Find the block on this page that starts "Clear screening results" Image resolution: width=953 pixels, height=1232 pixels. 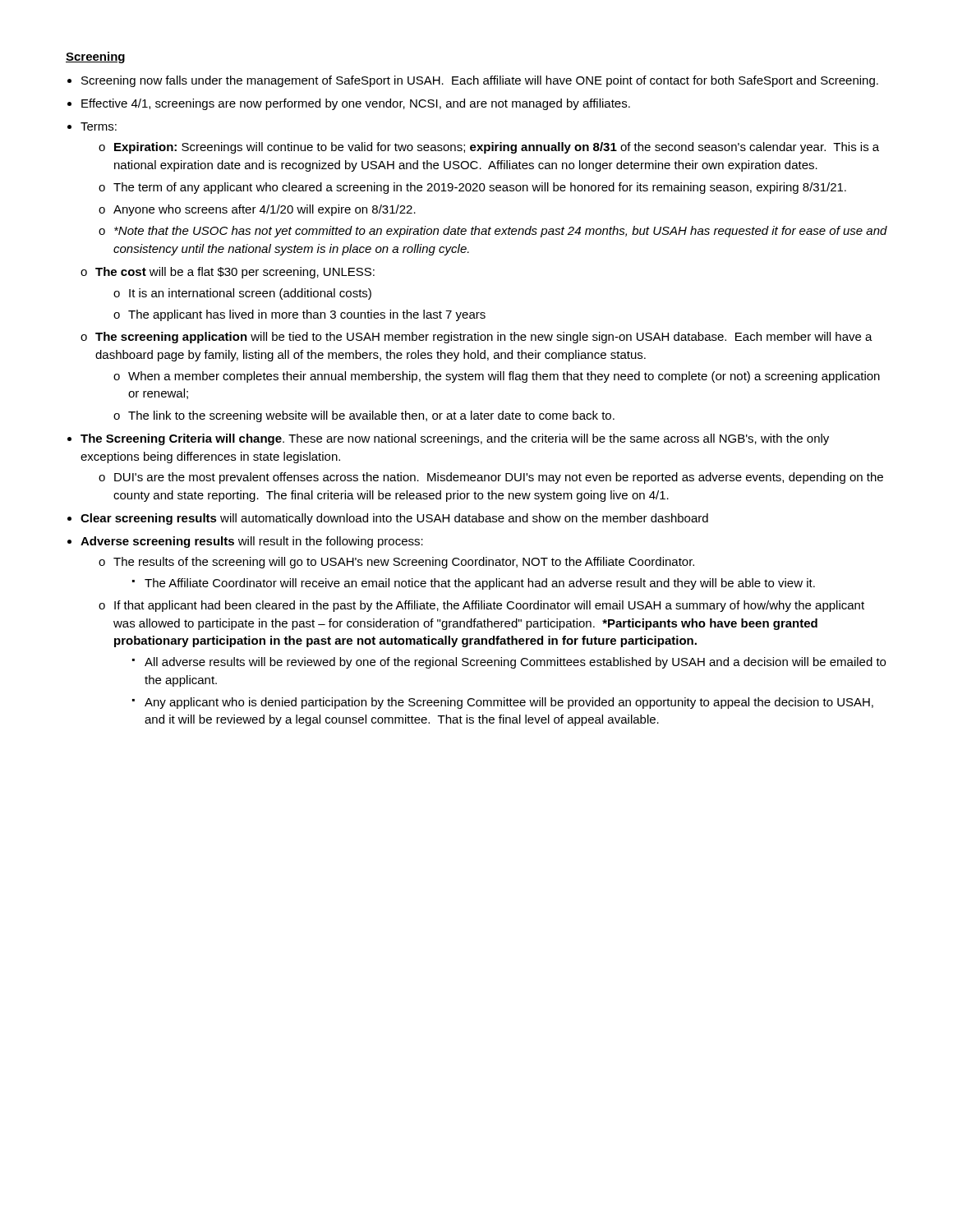(x=395, y=518)
